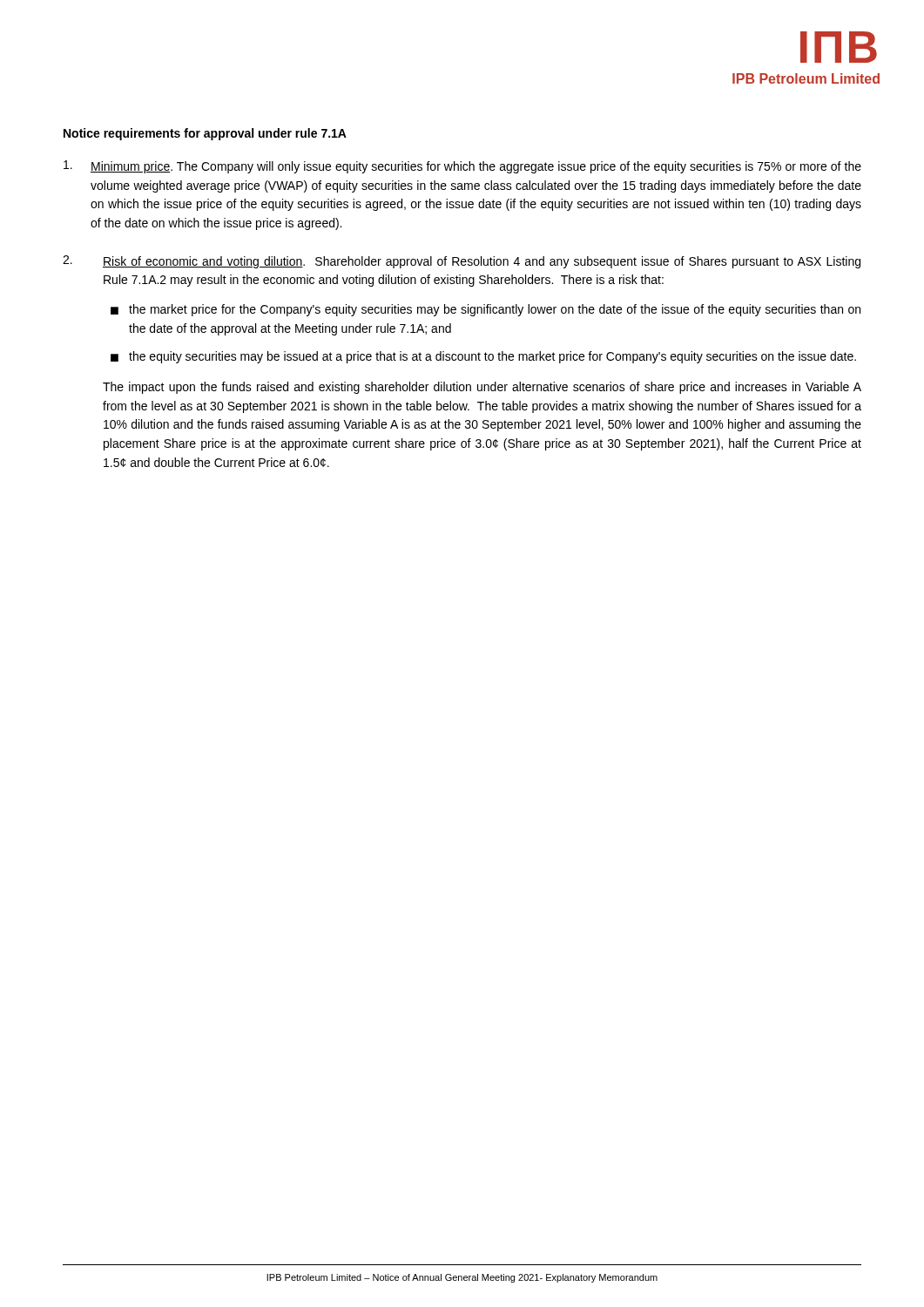Click on the text block starting "Minimum price. The Company will"
Viewport: 924px width, 1307px height.
462,196
